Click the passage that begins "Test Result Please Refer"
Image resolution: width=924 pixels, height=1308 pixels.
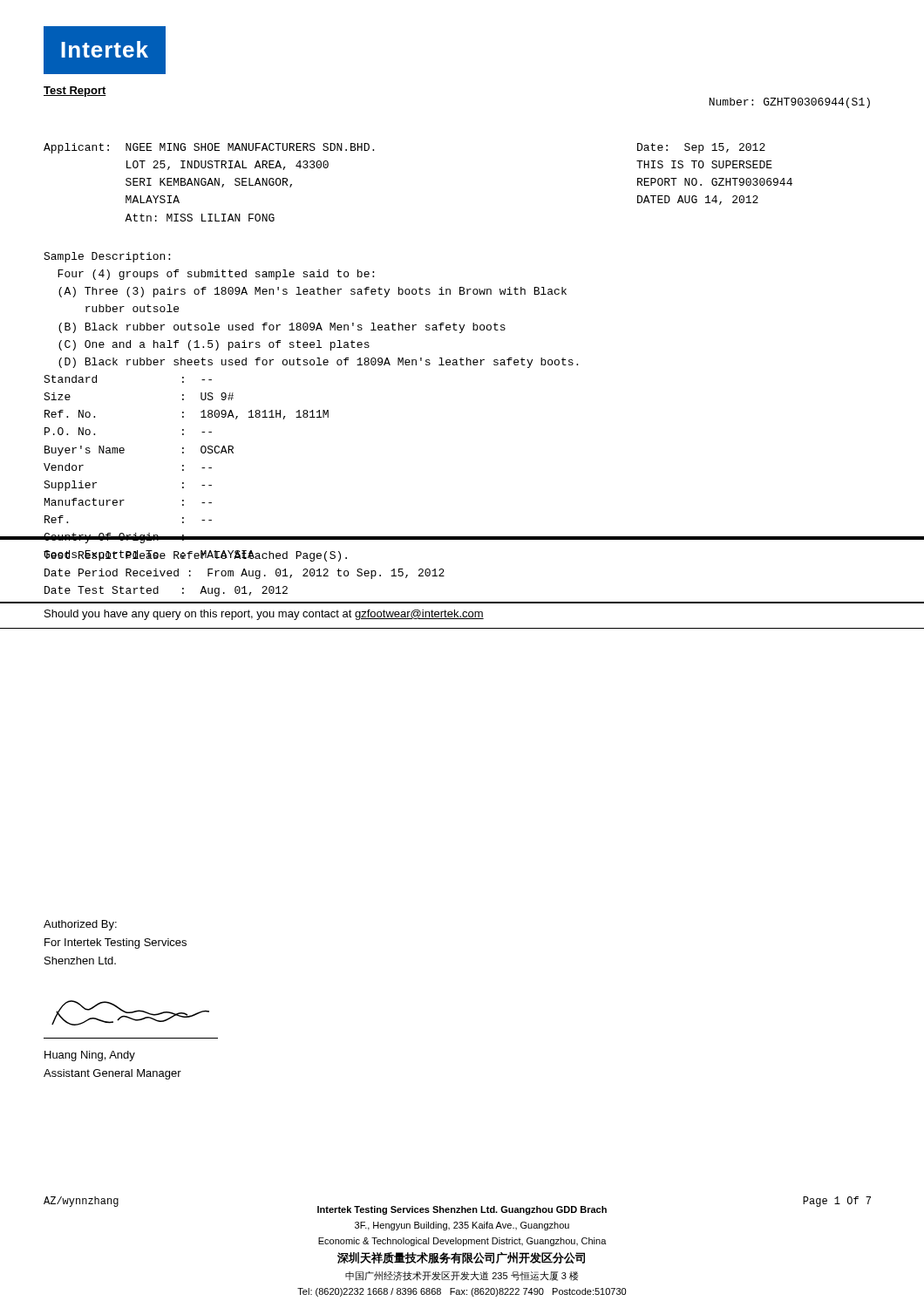coord(197,556)
